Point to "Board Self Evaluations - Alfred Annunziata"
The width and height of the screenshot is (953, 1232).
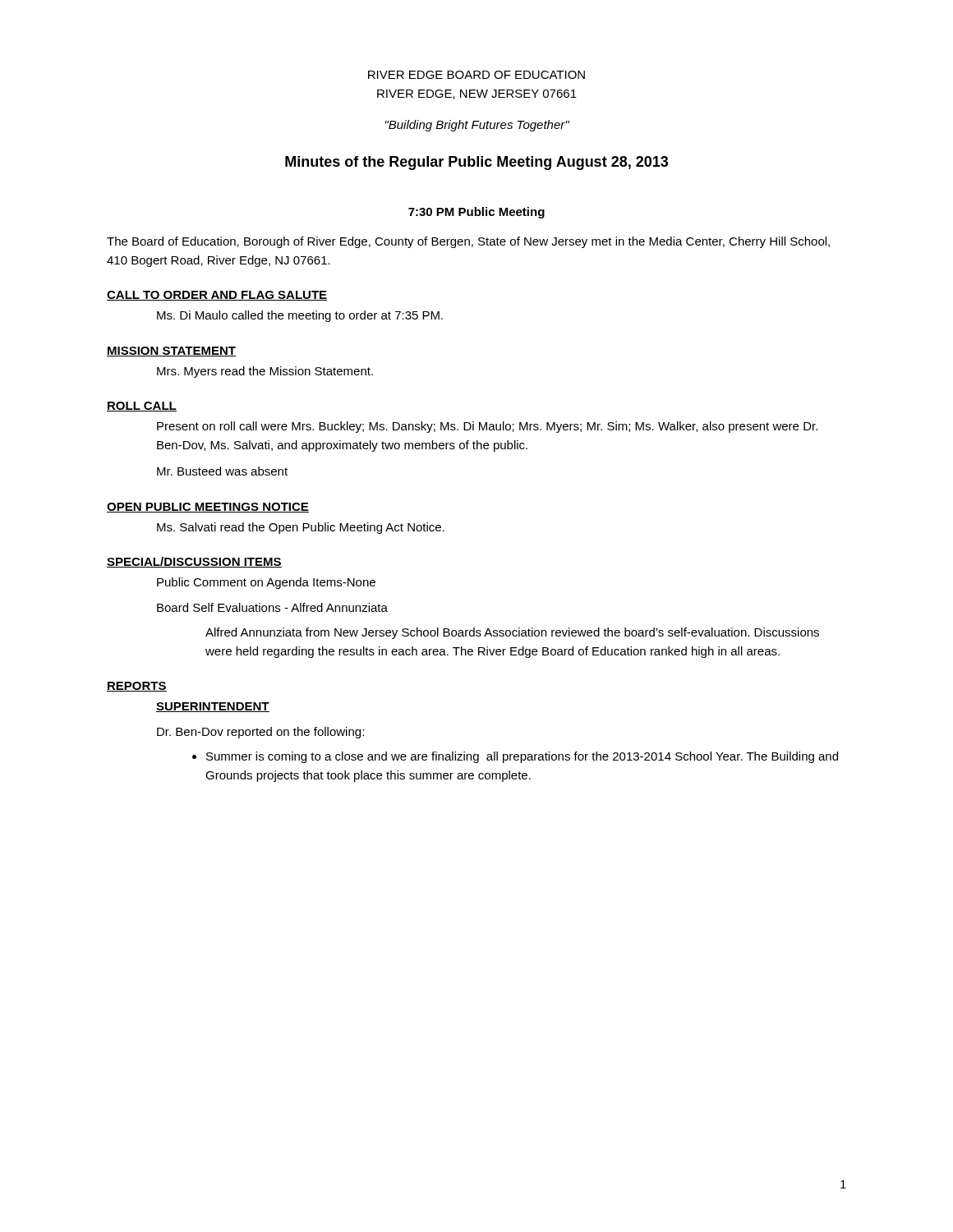(272, 607)
